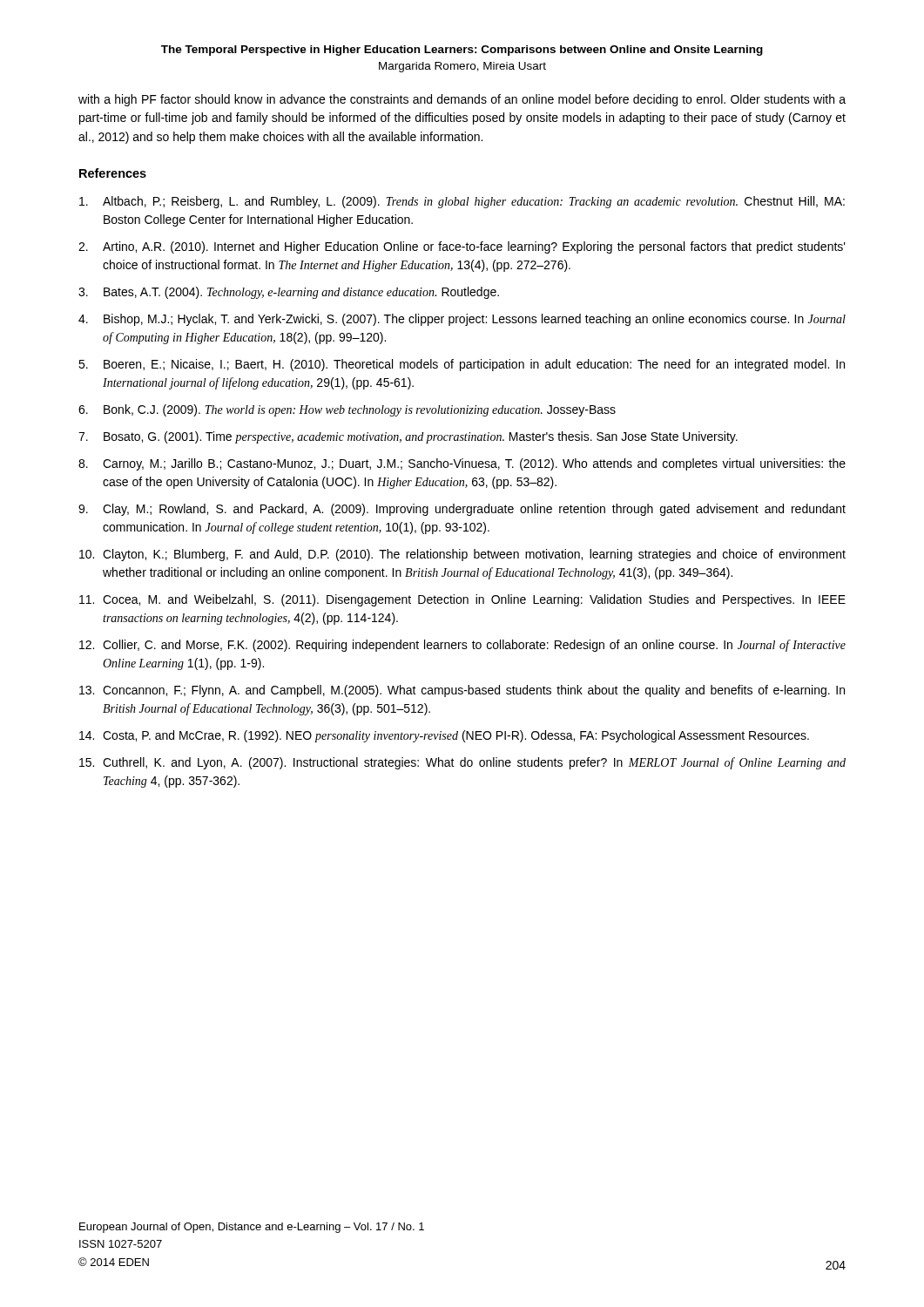Select the list item that says "3. Bates, A.T."
This screenshot has width=924, height=1307.
pyautogui.click(x=462, y=292)
